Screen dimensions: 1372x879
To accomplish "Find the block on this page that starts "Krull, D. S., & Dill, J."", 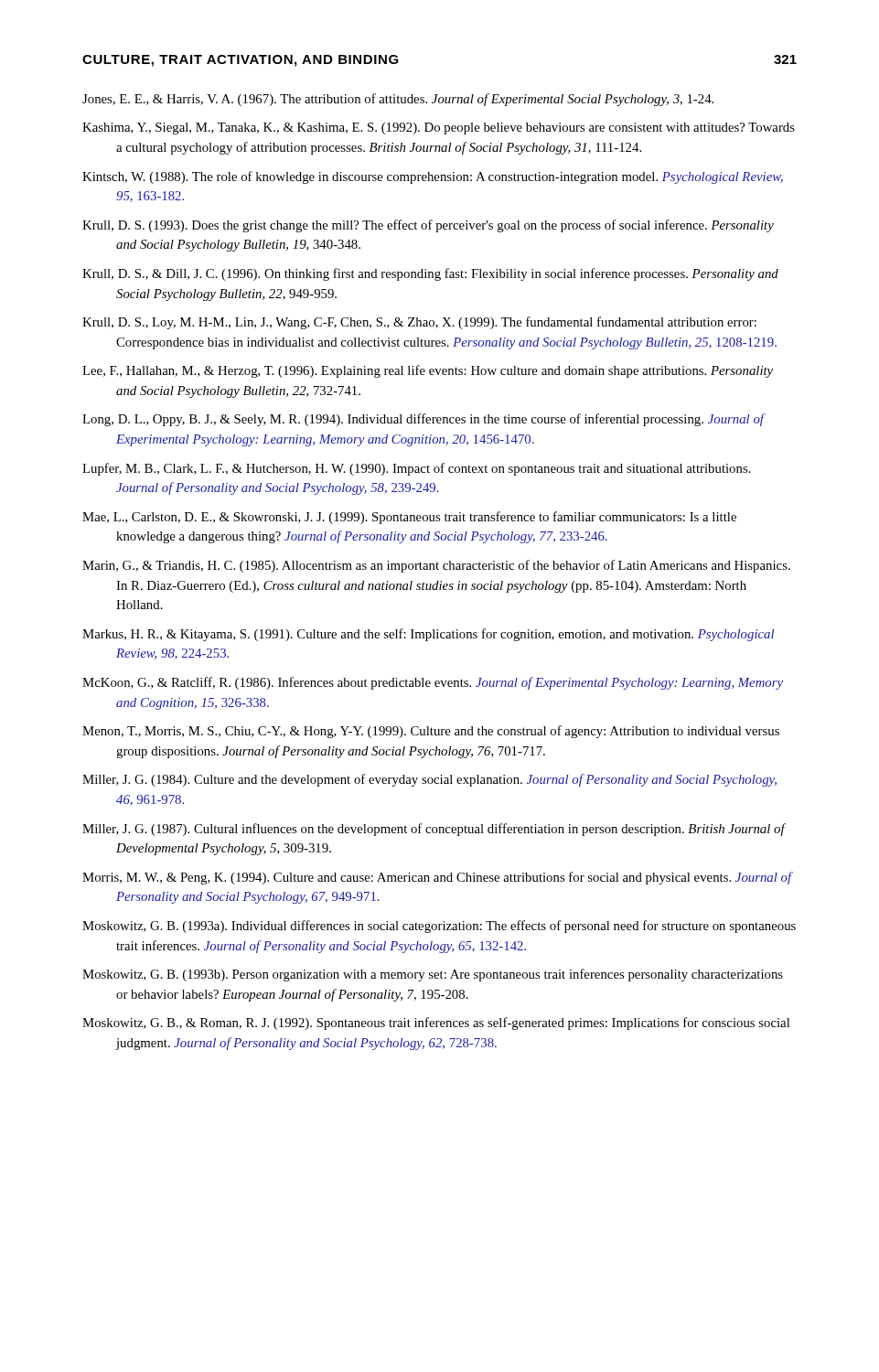I will coord(430,283).
